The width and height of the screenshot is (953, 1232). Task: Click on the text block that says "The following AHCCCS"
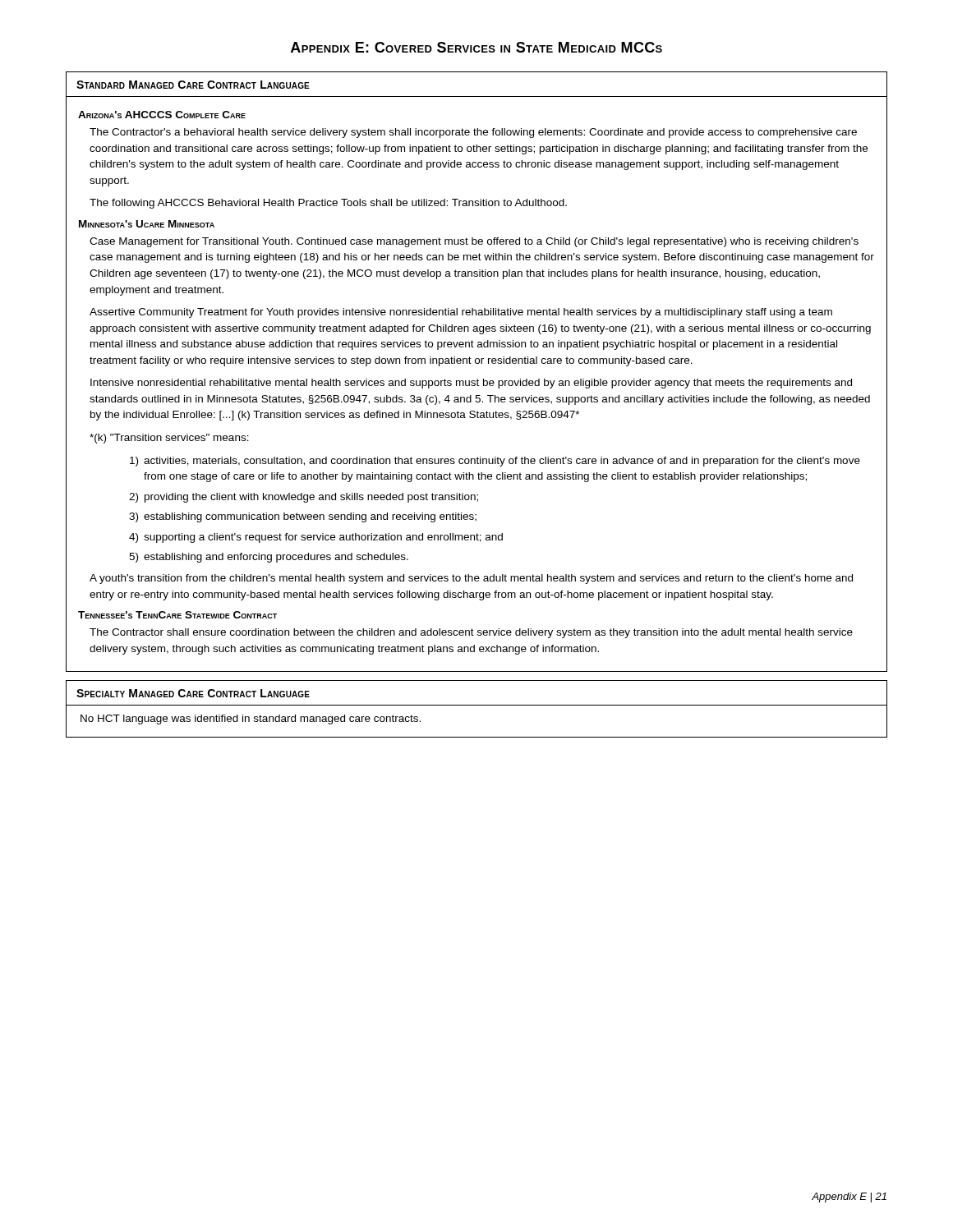(329, 203)
